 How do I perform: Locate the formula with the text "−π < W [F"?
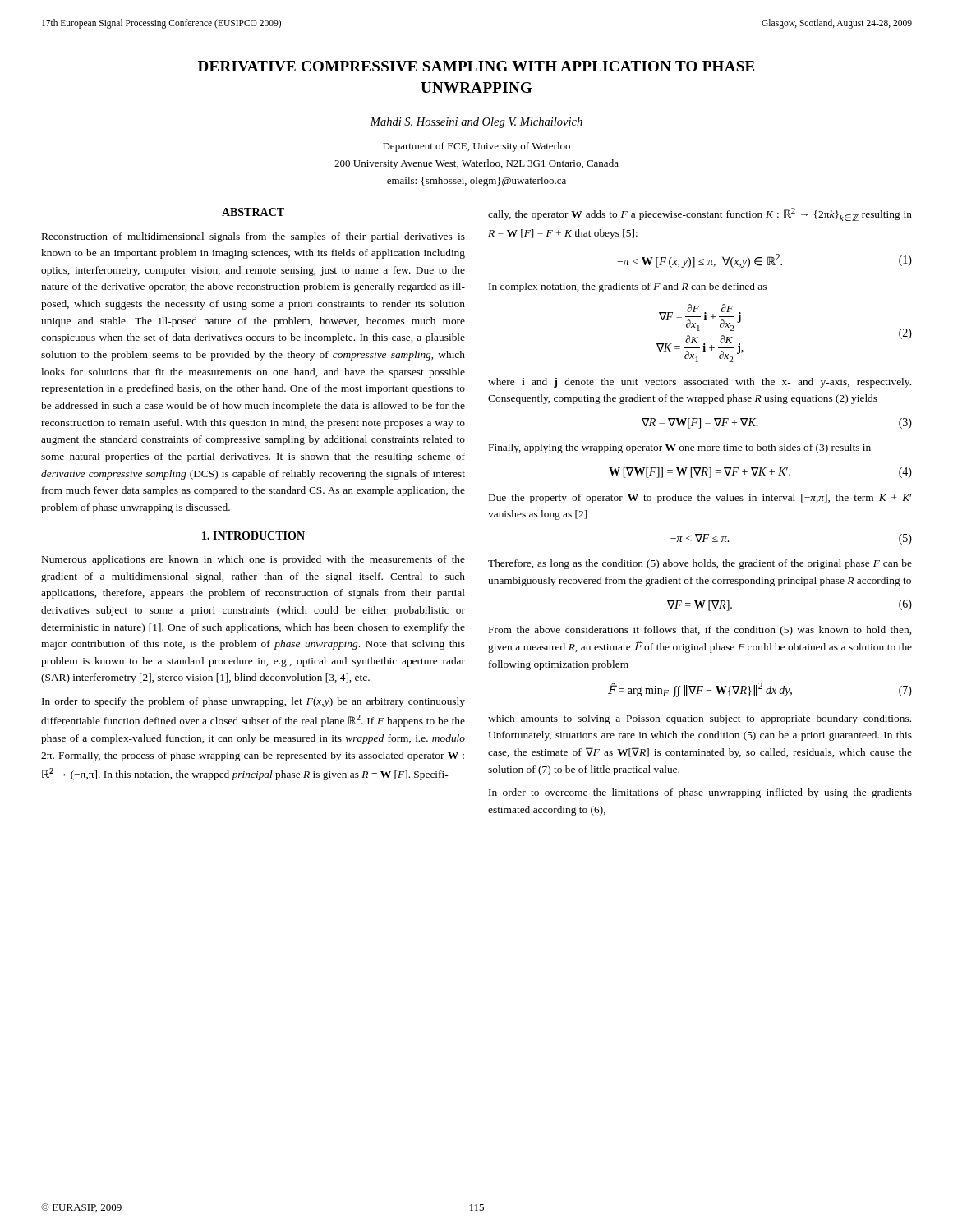tap(764, 260)
